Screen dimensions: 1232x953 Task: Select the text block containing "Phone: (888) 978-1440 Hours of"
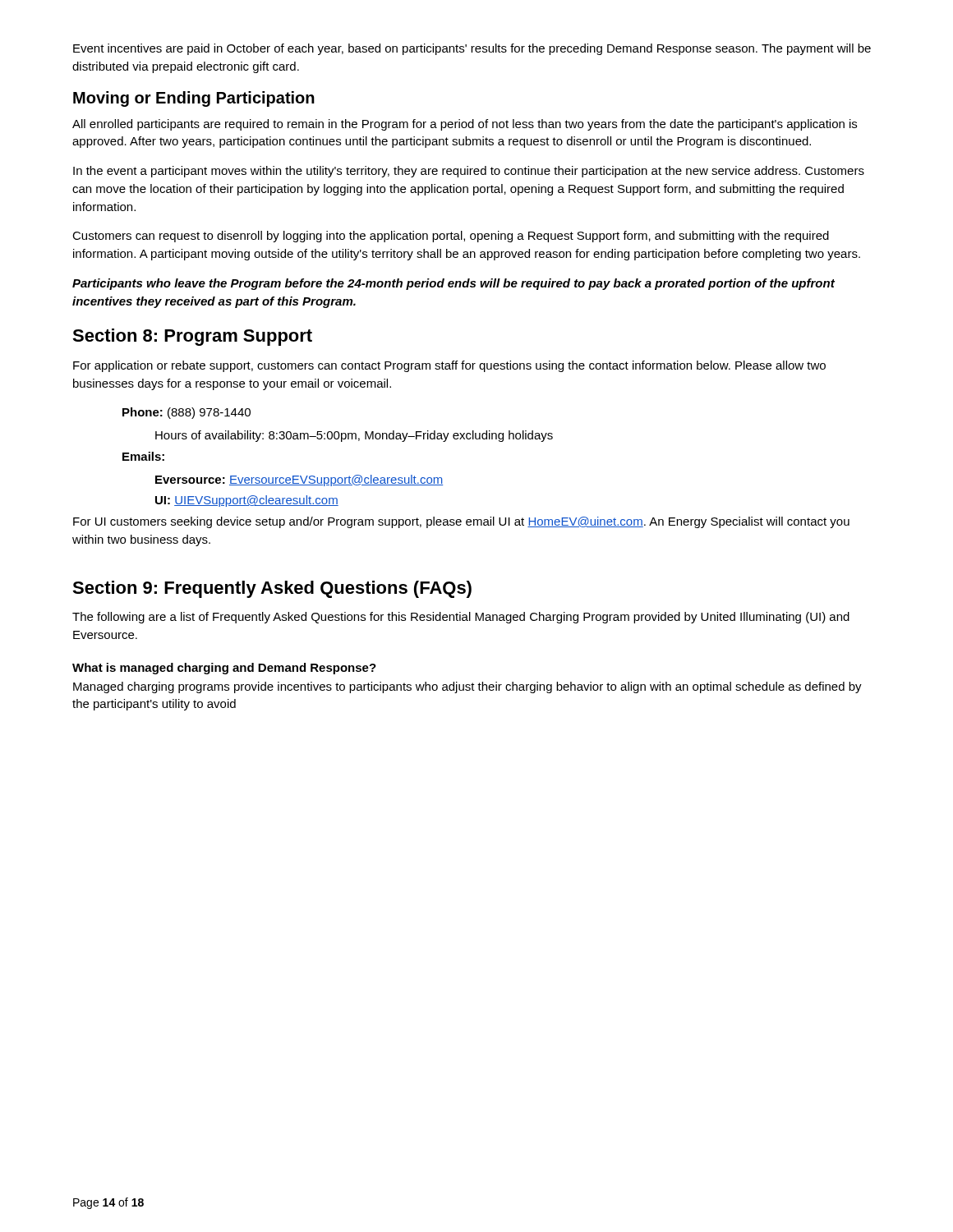click(x=186, y=413)
